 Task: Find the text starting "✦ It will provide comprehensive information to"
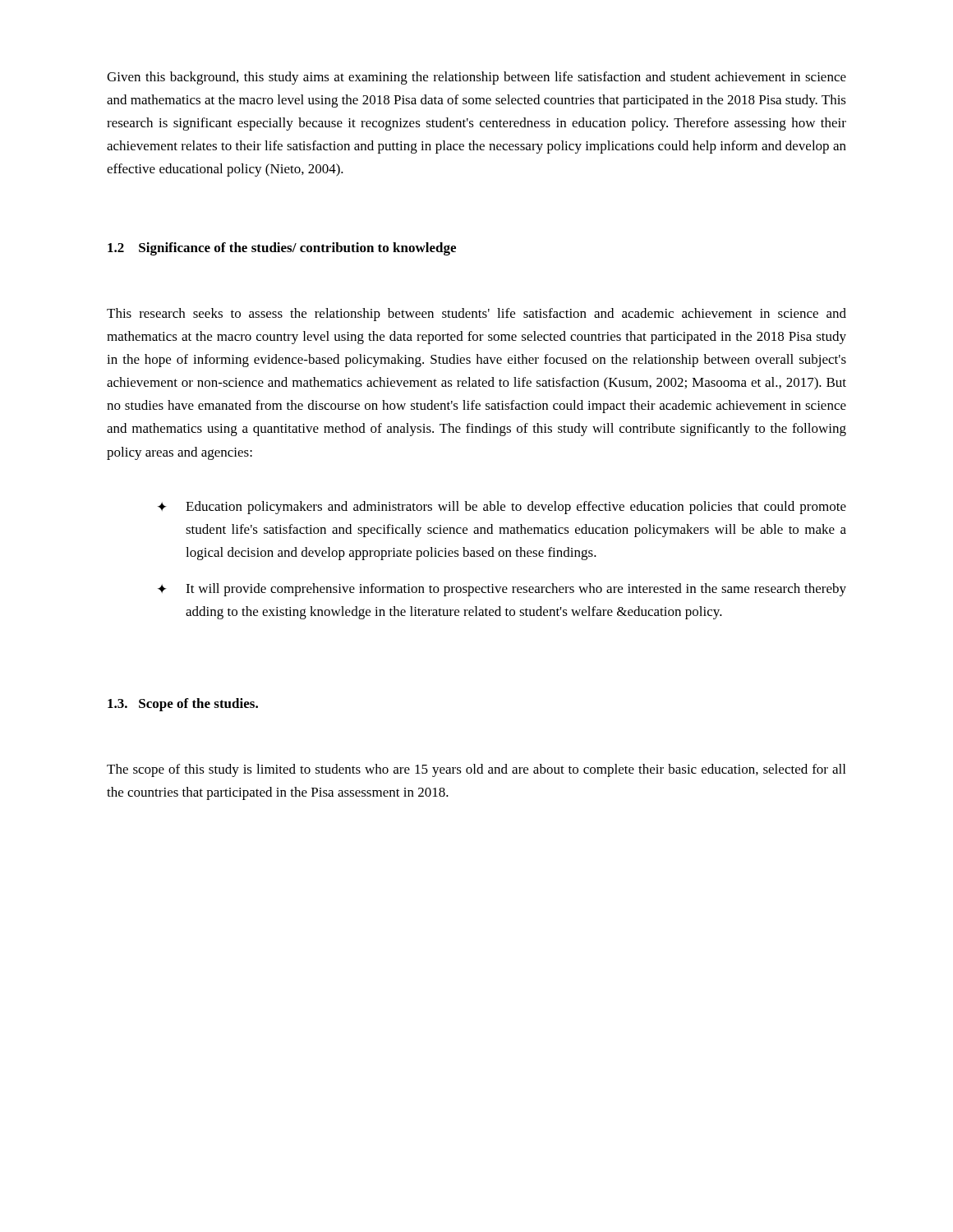tap(501, 600)
